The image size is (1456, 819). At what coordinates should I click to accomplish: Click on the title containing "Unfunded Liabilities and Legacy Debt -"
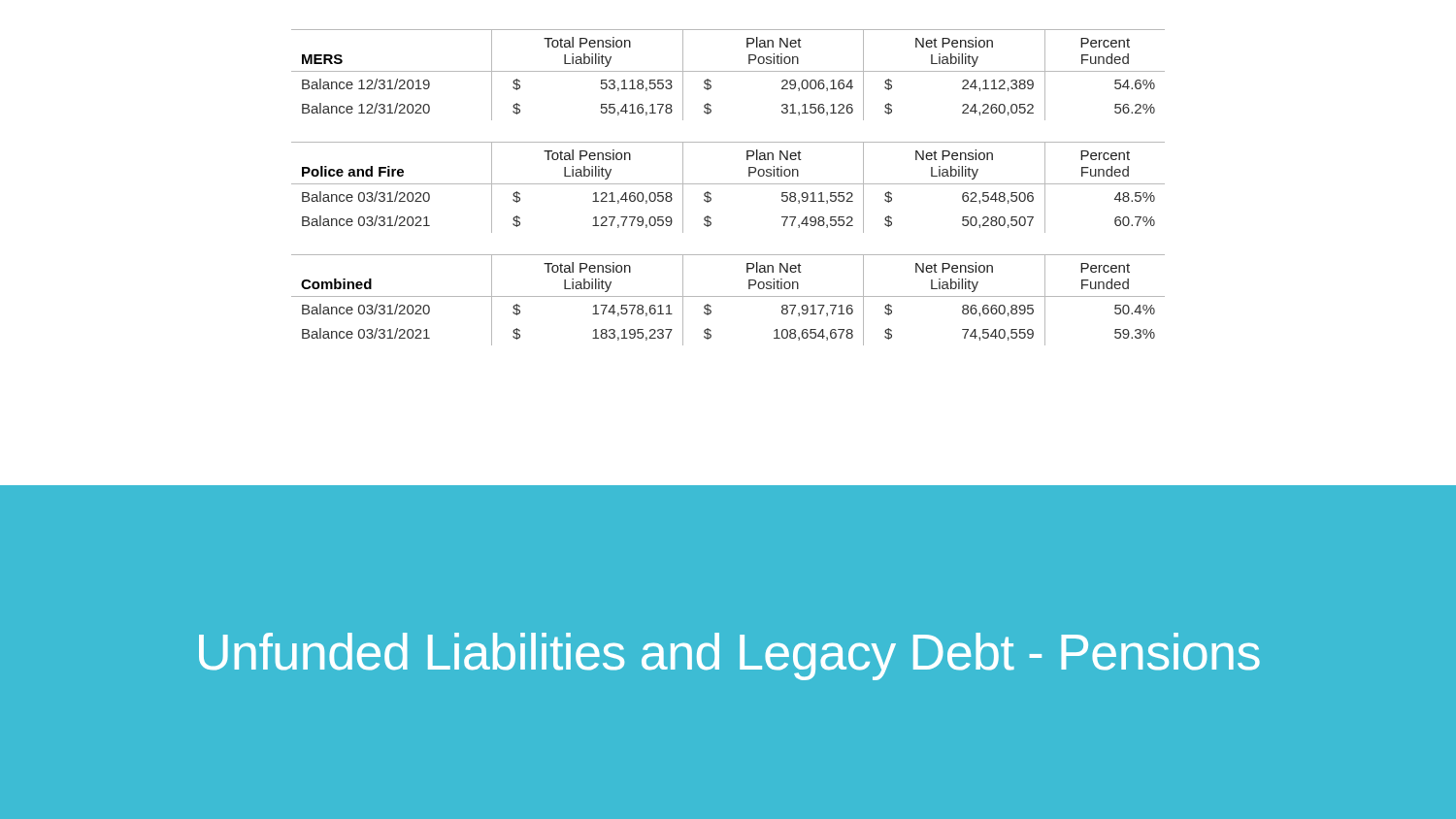click(728, 652)
